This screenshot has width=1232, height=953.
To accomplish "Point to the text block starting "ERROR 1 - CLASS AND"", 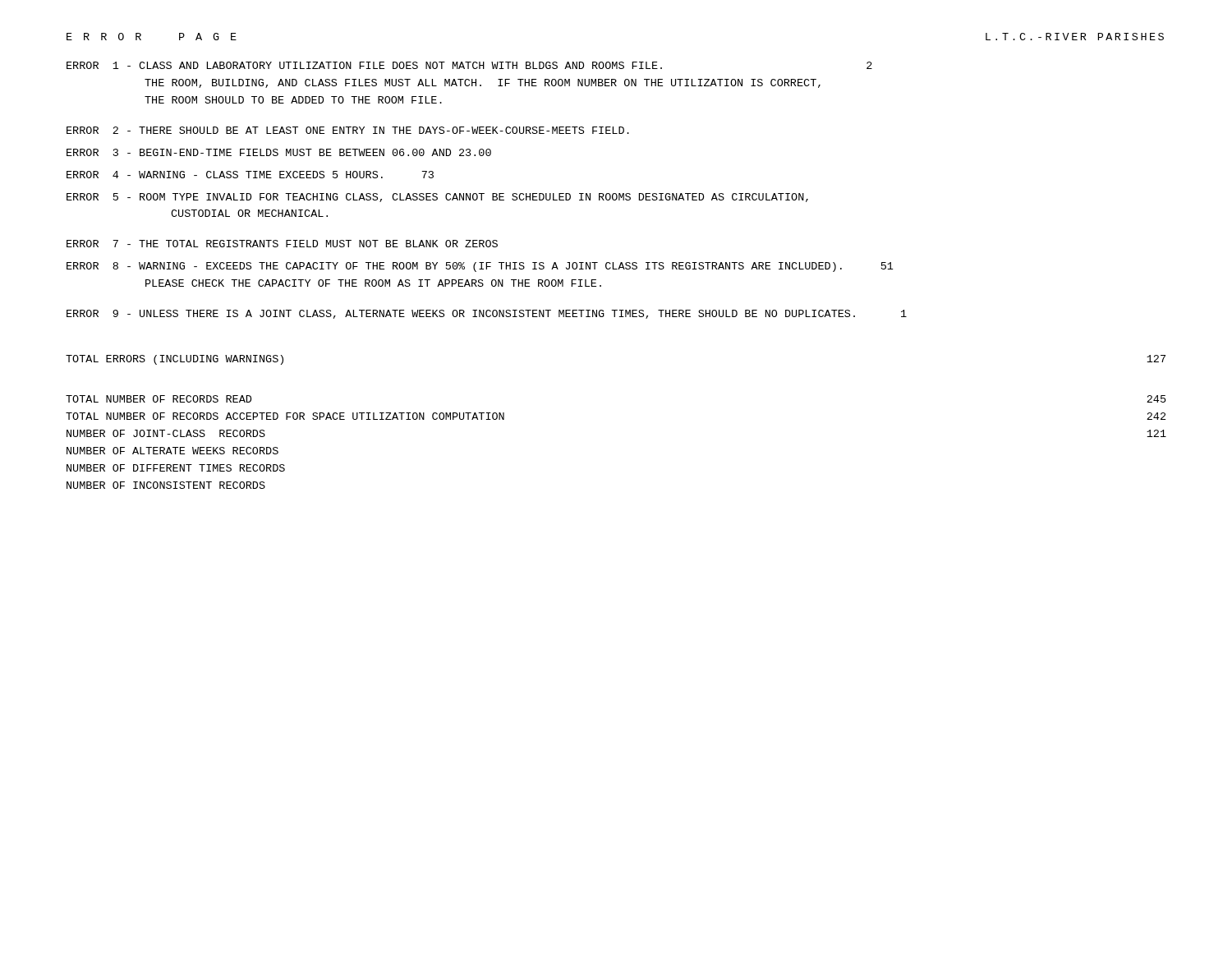I will (x=469, y=84).
